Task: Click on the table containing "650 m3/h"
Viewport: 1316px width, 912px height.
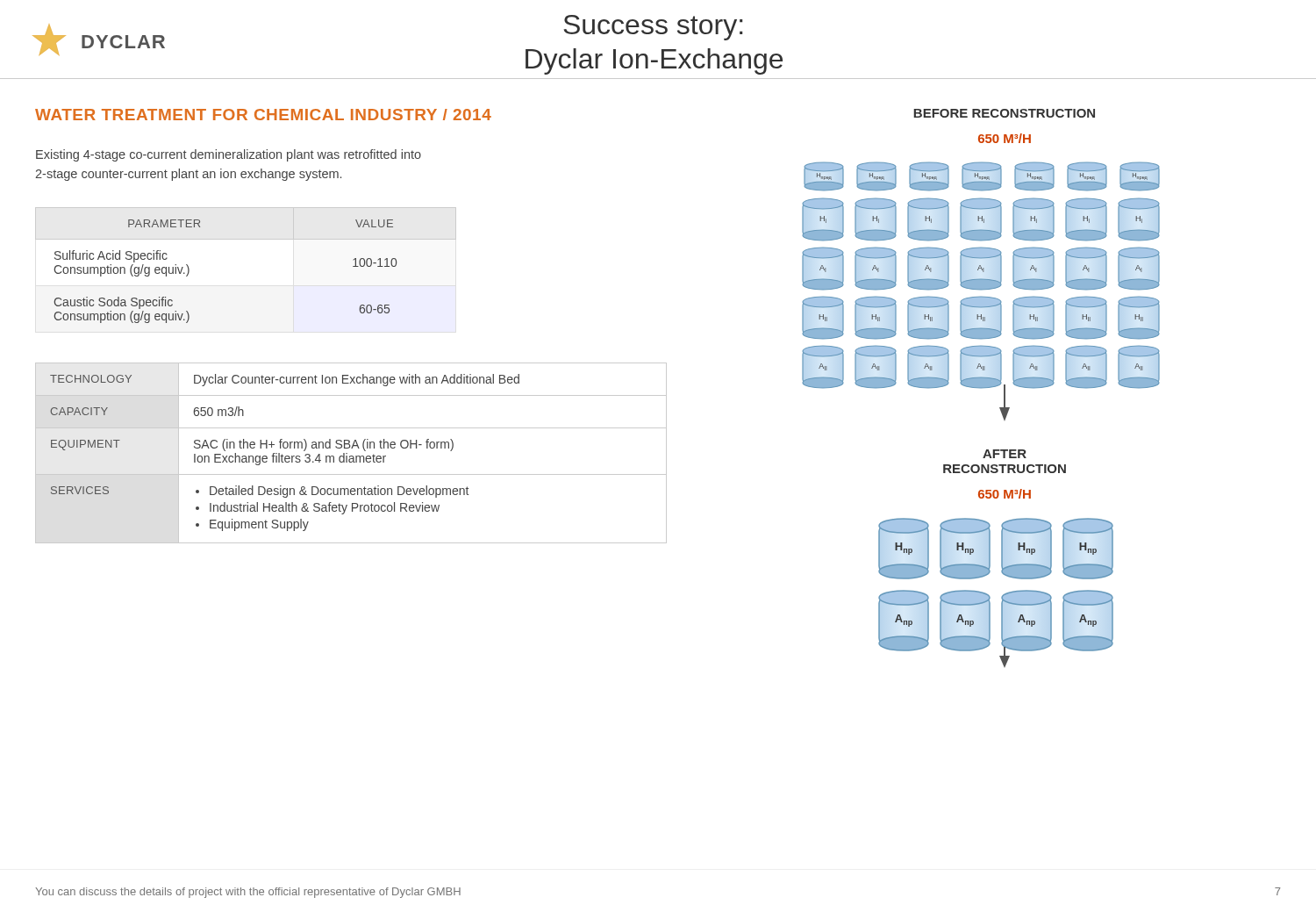Action: tap(368, 452)
